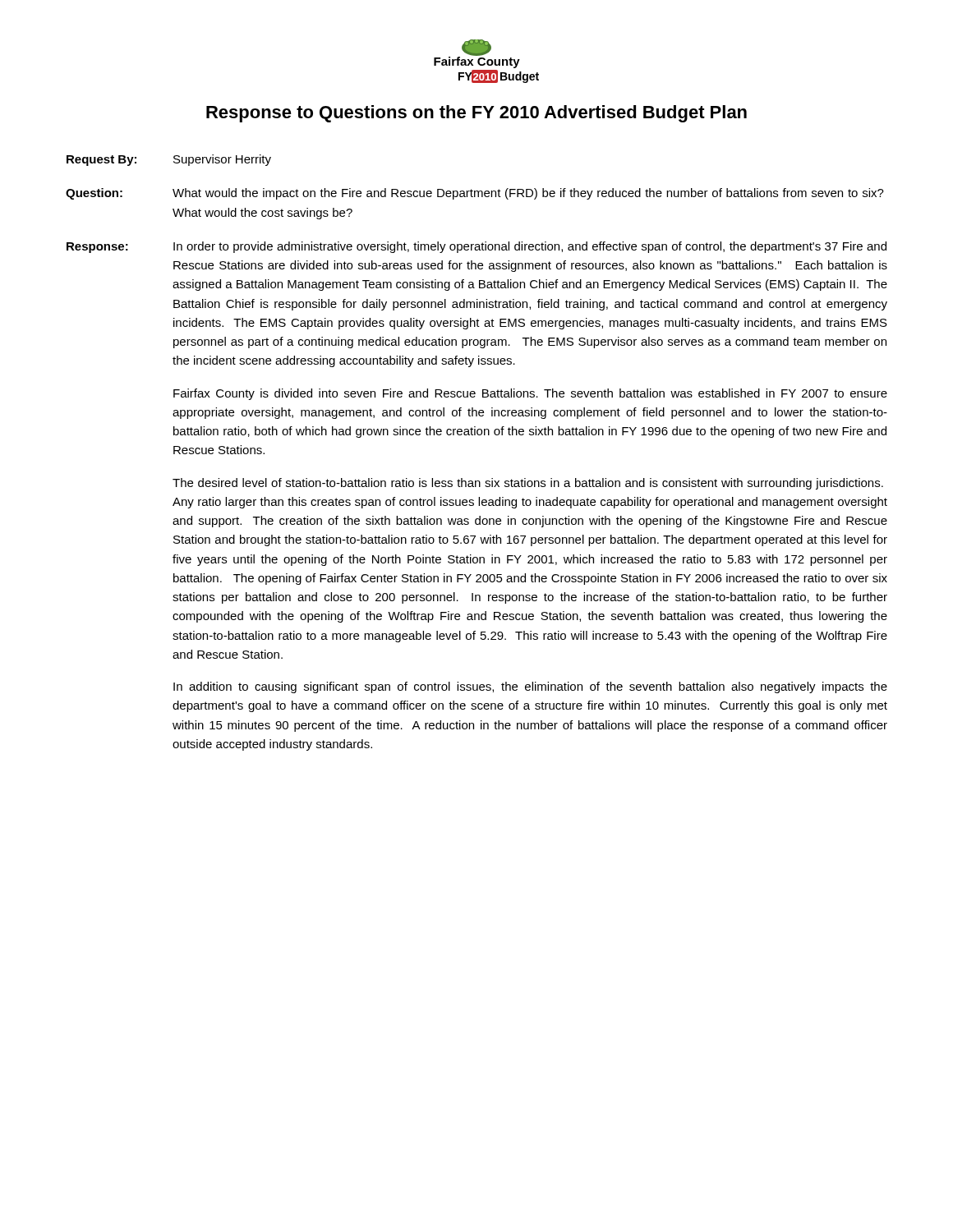
Task: Select the text block starting "Request By: Supervisor Herrity"
Action: pyautogui.click(x=106, y=160)
